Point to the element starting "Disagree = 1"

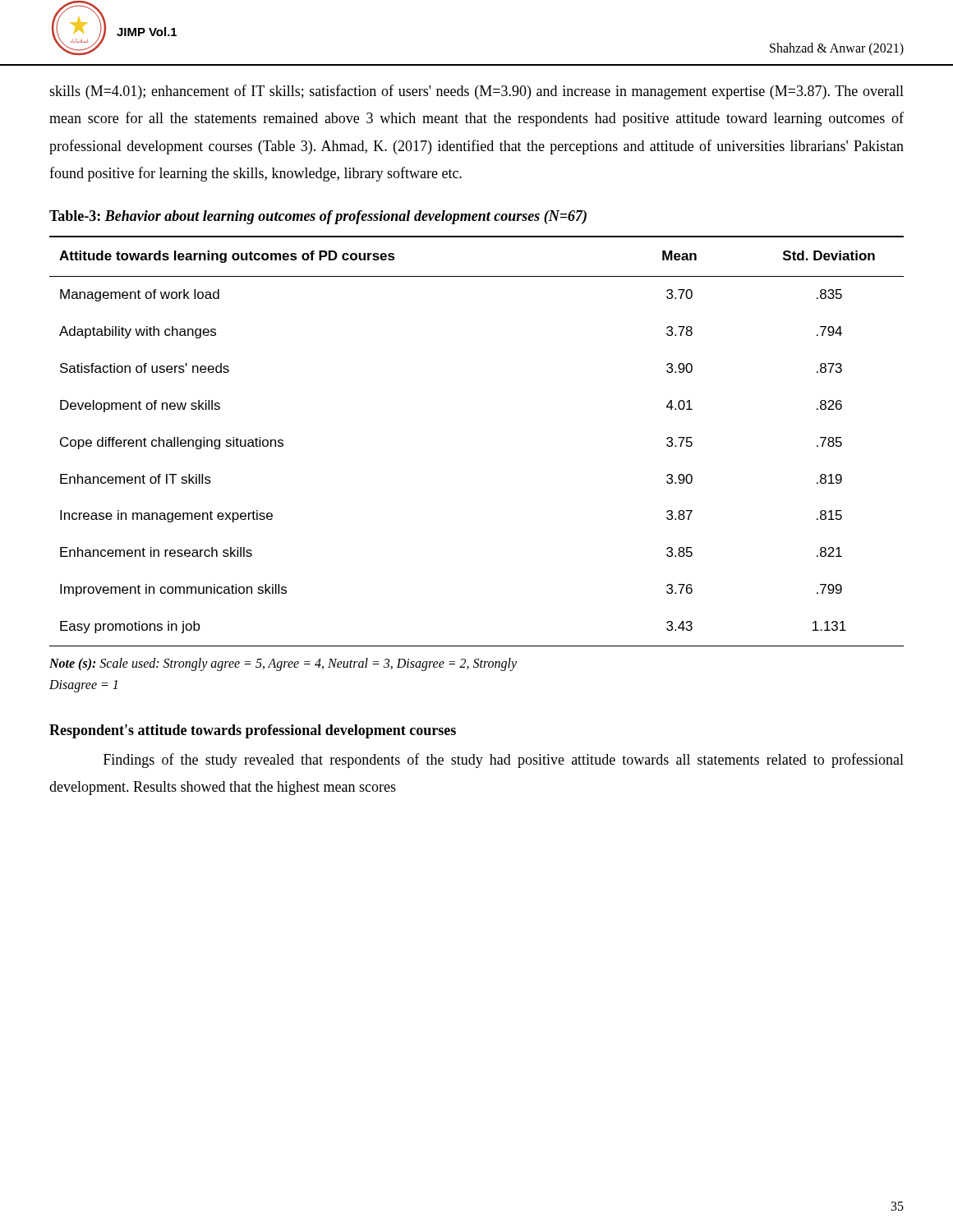tap(84, 684)
